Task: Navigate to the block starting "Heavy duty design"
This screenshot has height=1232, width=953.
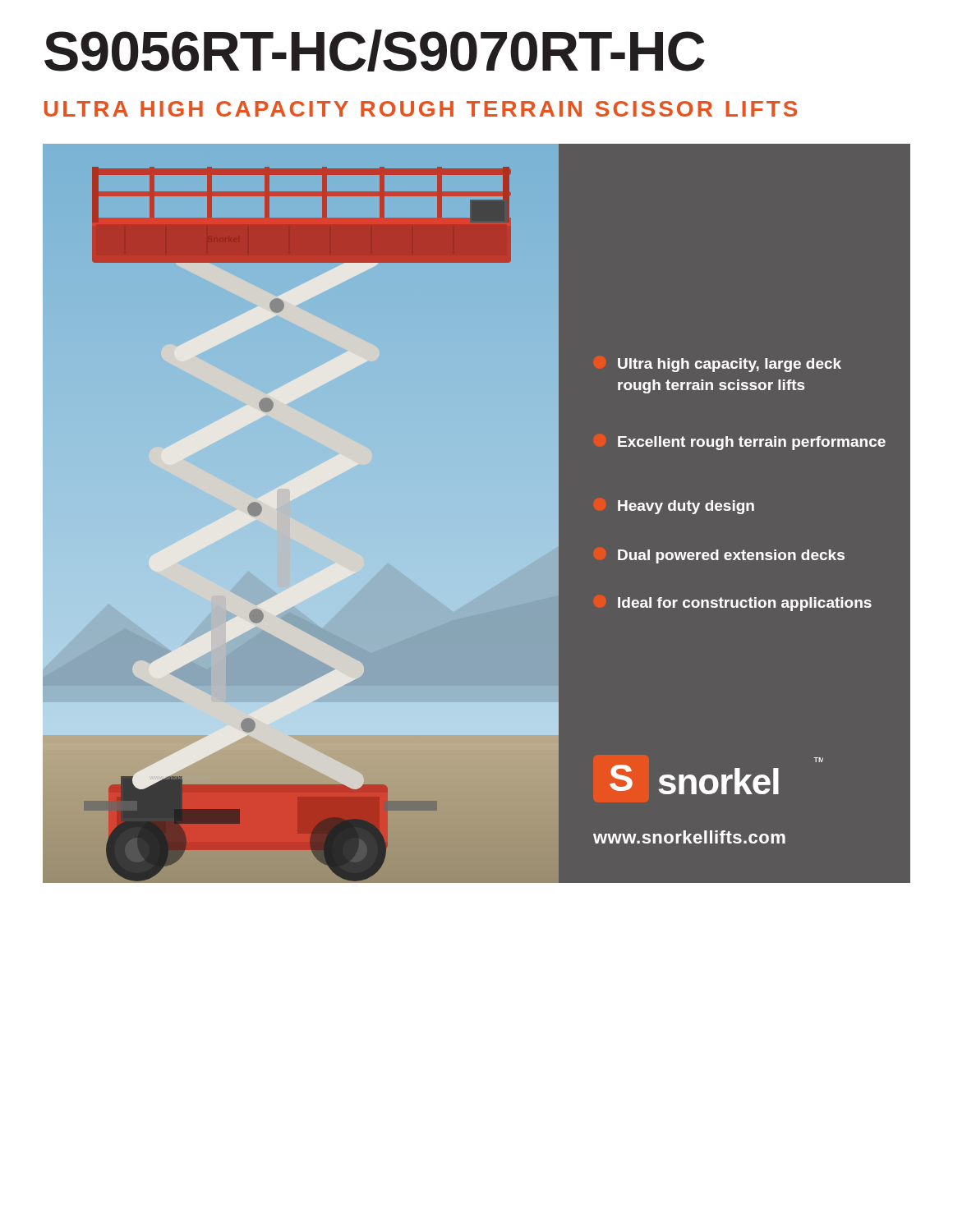Action: point(674,506)
